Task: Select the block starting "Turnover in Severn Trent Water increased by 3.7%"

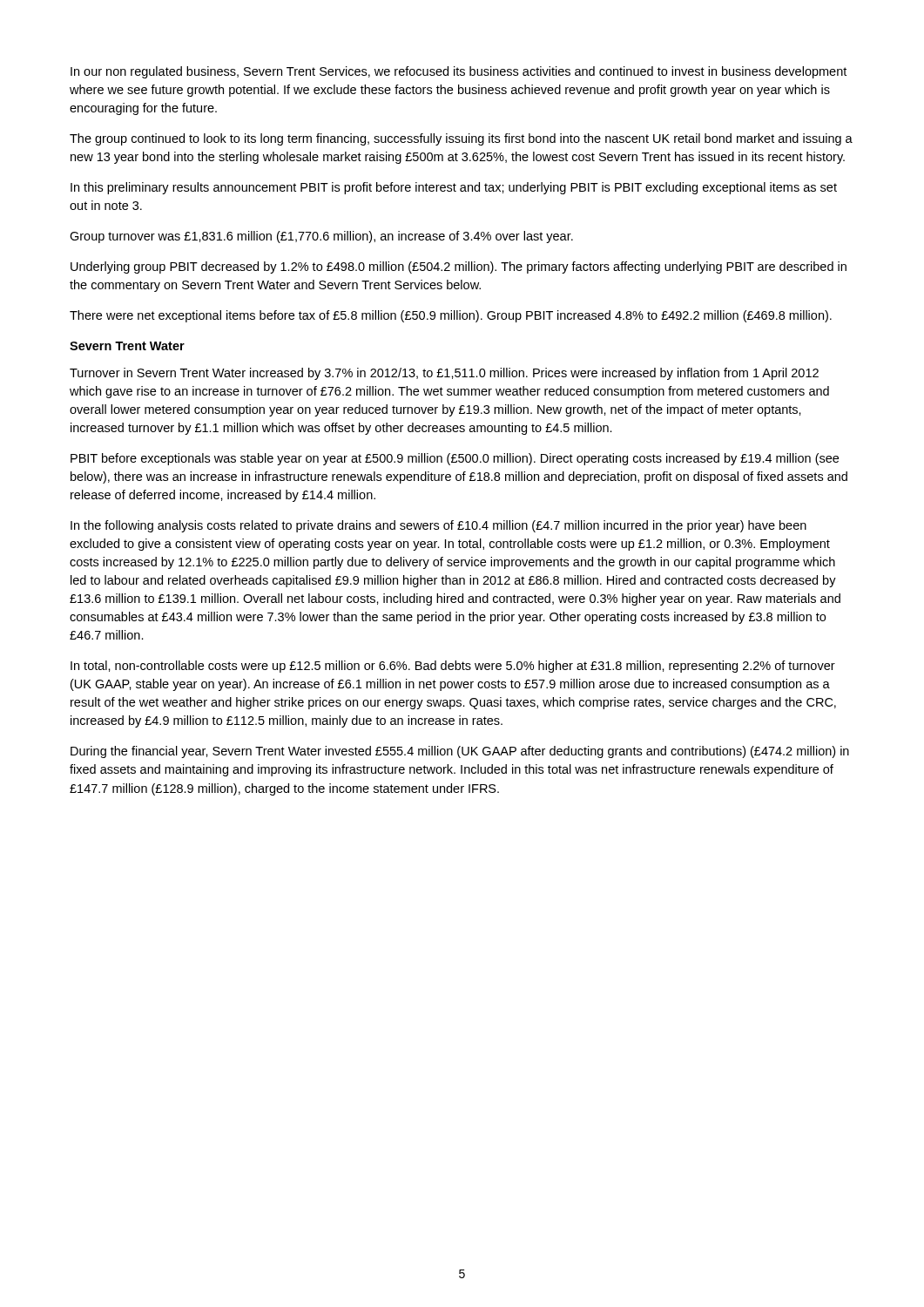Action: tap(450, 401)
